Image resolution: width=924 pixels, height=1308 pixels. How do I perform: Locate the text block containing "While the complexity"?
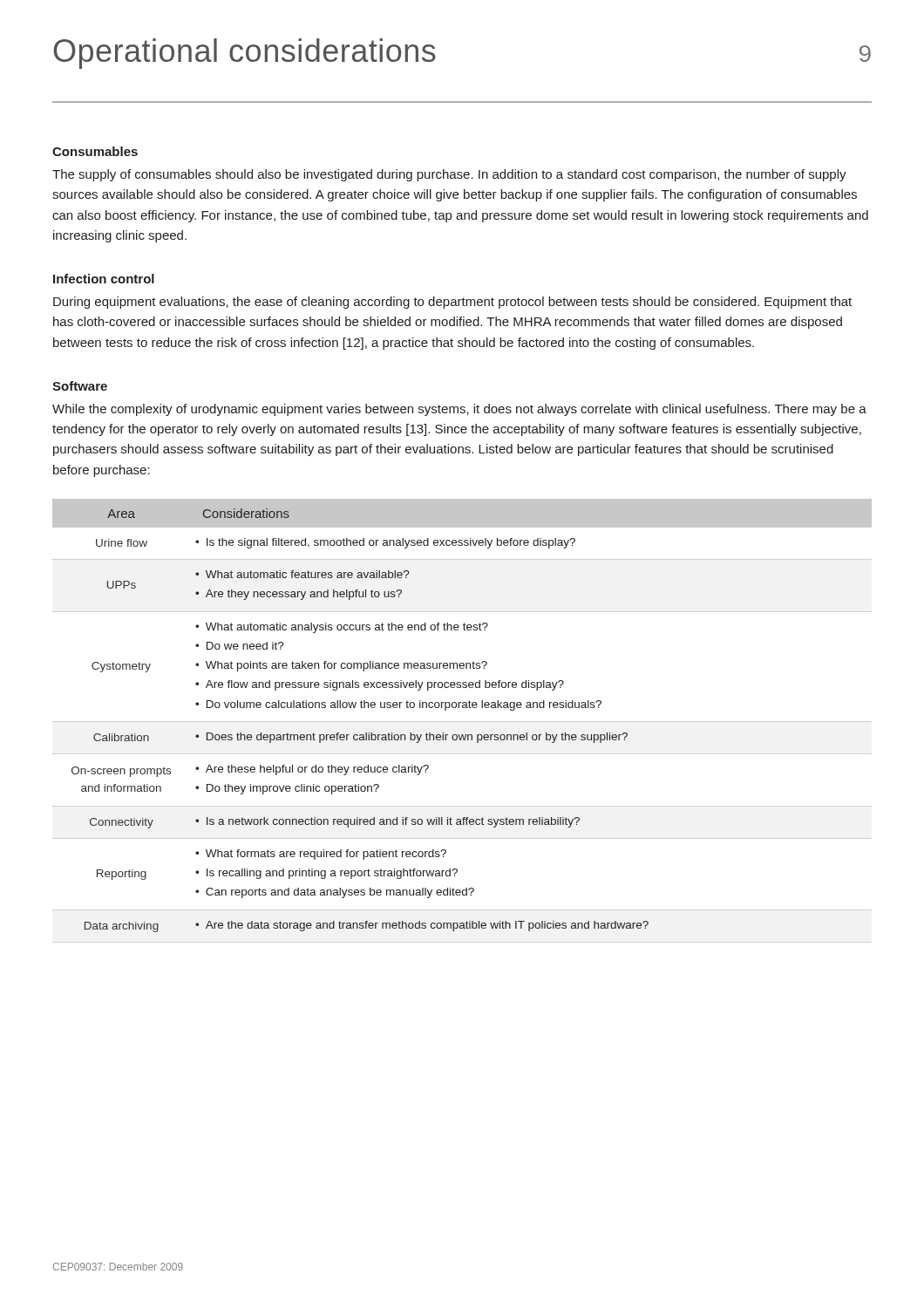[x=459, y=439]
